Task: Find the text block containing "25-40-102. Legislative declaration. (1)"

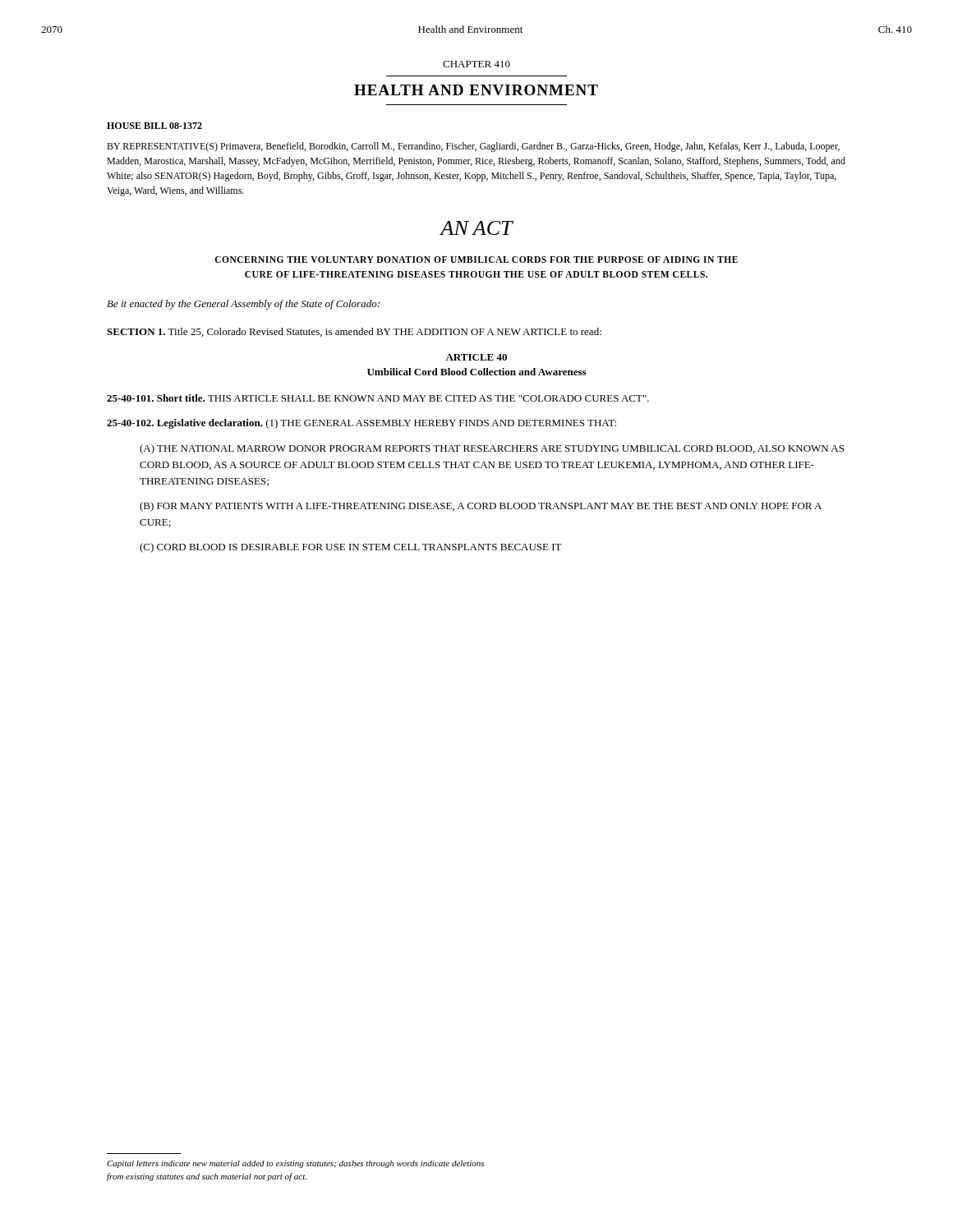Action: click(362, 423)
